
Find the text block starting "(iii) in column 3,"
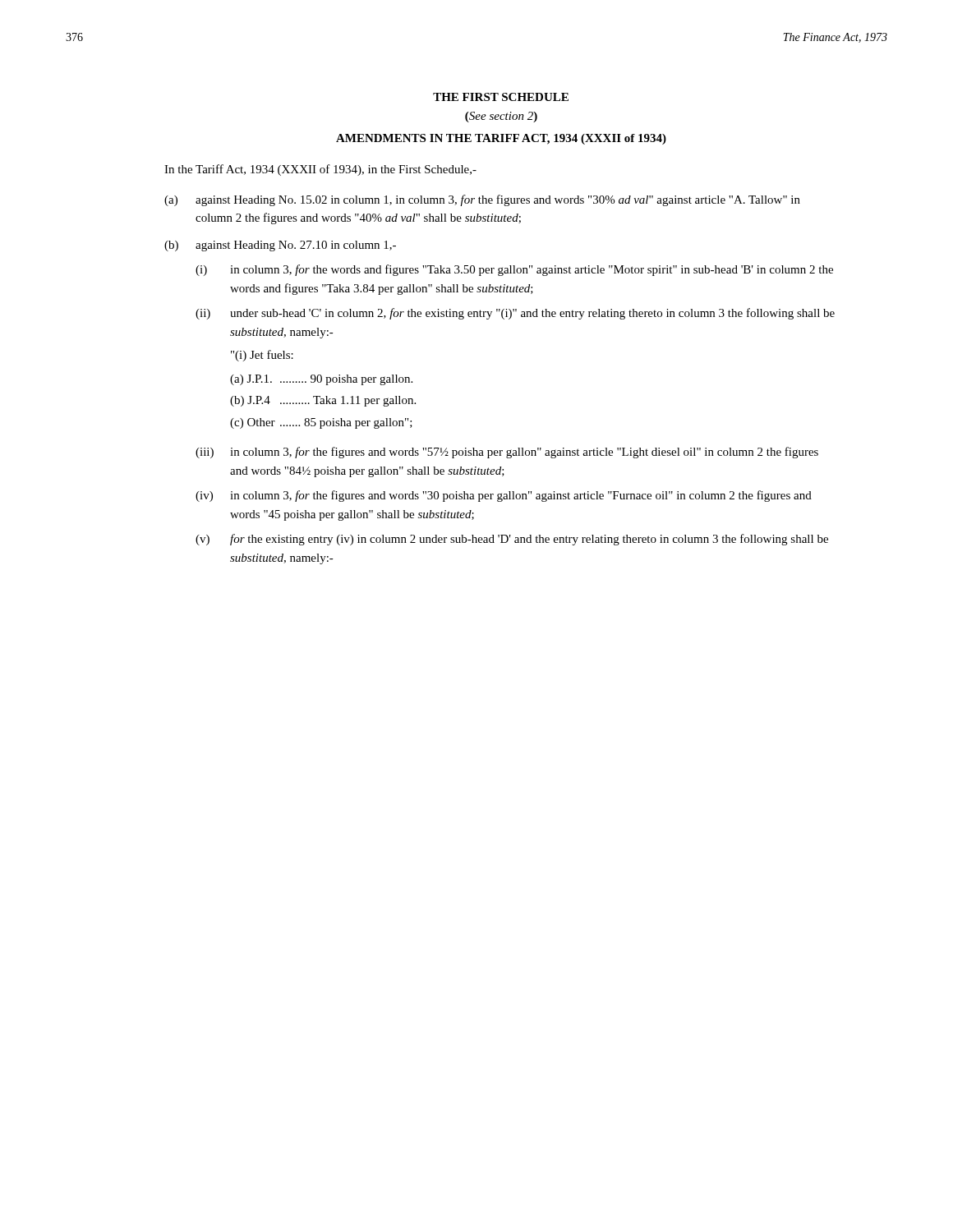pos(517,461)
